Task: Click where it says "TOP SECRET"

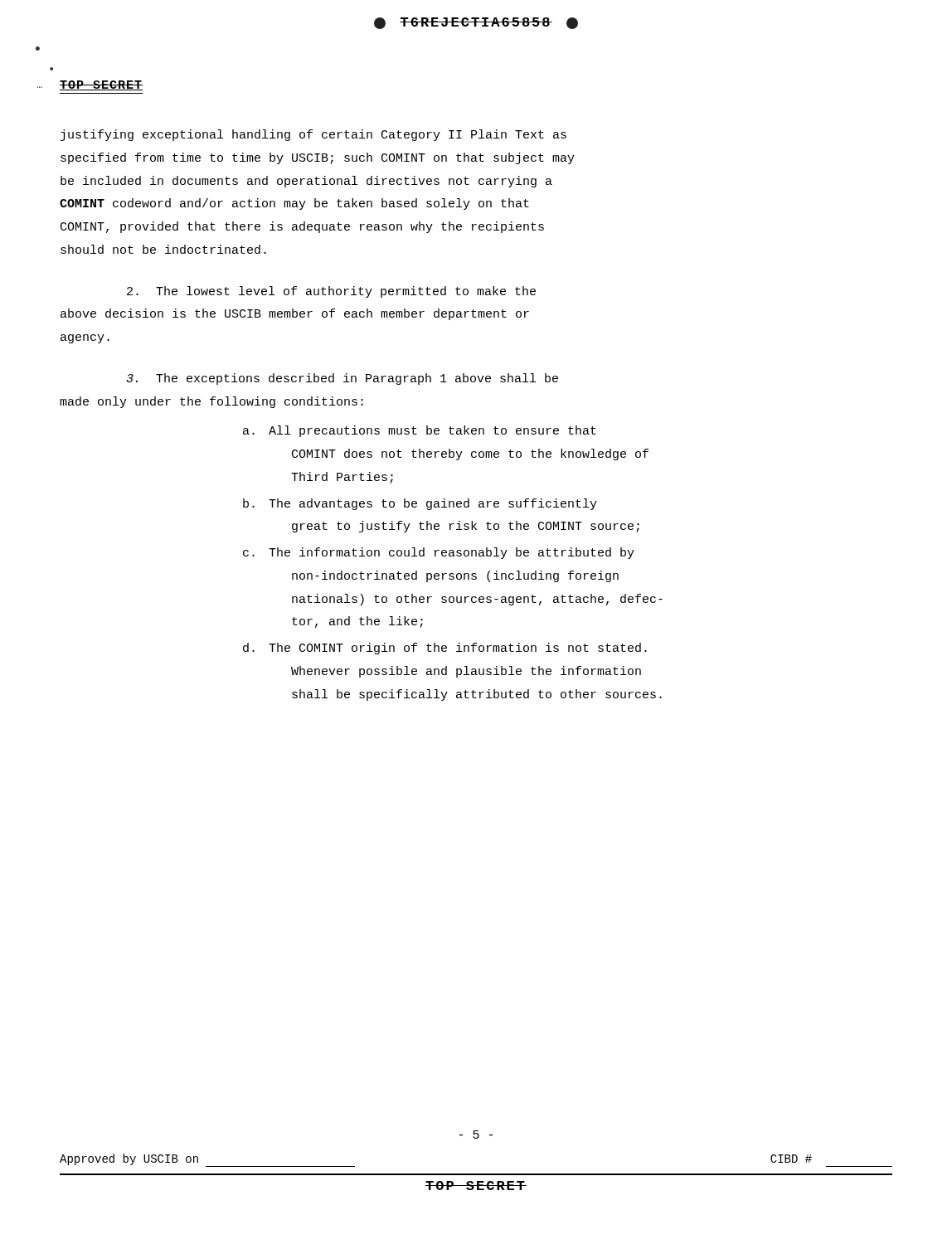Action: tap(101, 86)
